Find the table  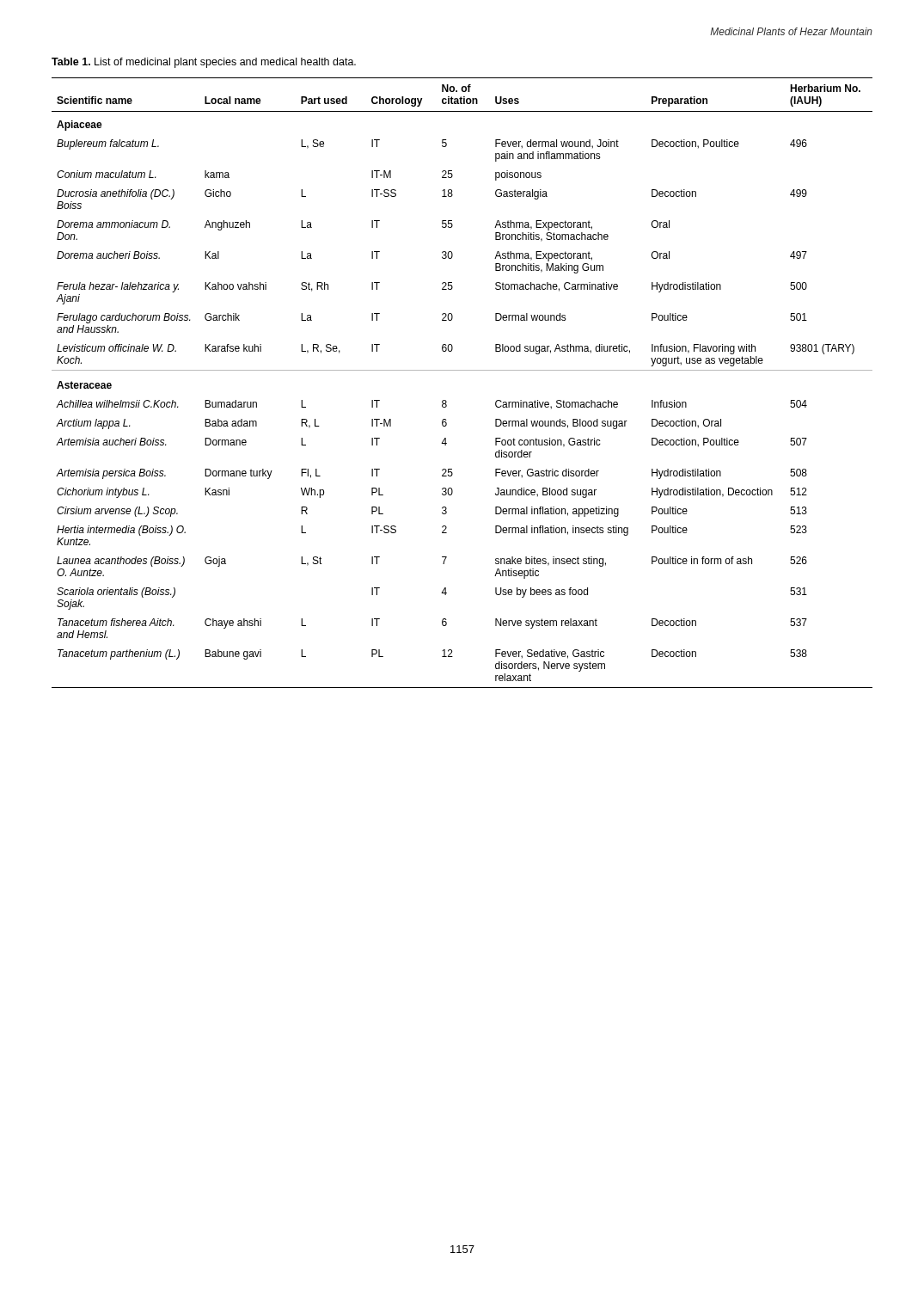[462, 383]
